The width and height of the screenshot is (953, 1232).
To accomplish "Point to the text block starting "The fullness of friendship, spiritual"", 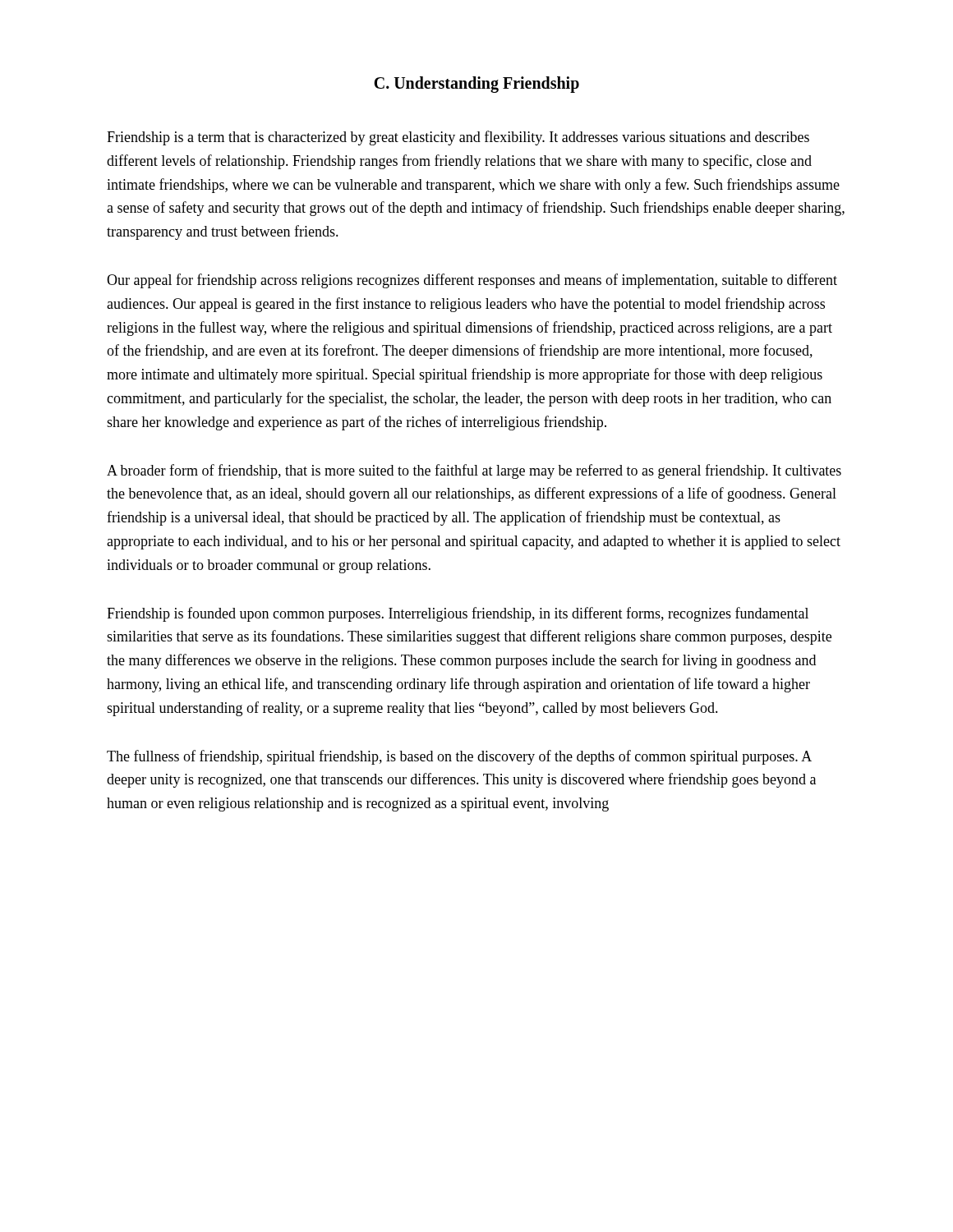I will (x=462, y=780).
